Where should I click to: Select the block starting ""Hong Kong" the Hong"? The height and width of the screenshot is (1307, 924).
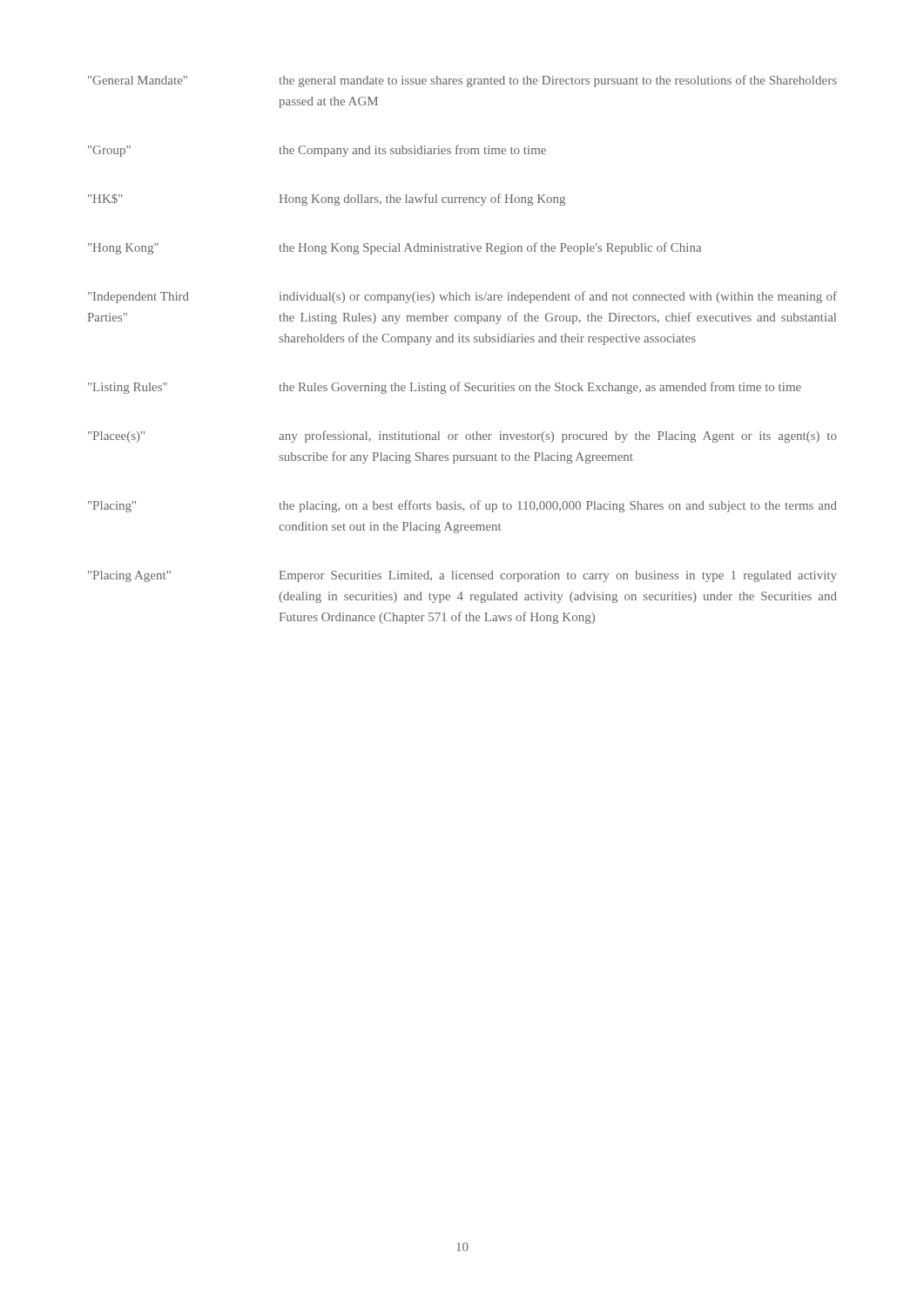pos(462,247)
